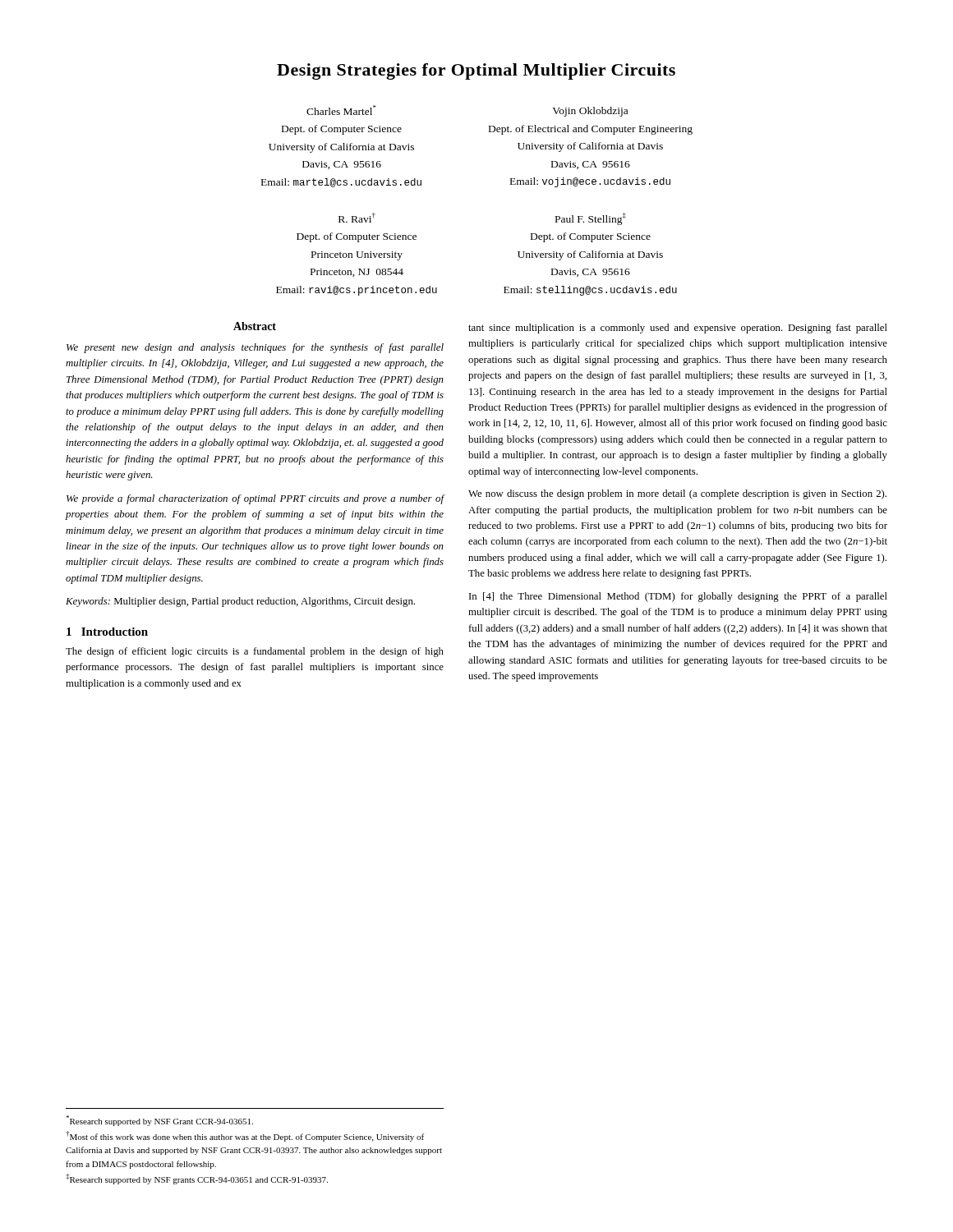Find the text block that reads "Vojin Oklobdzija Dept. of Electrical and Computer"
953x1232 pixels.
tap(590, 146)
